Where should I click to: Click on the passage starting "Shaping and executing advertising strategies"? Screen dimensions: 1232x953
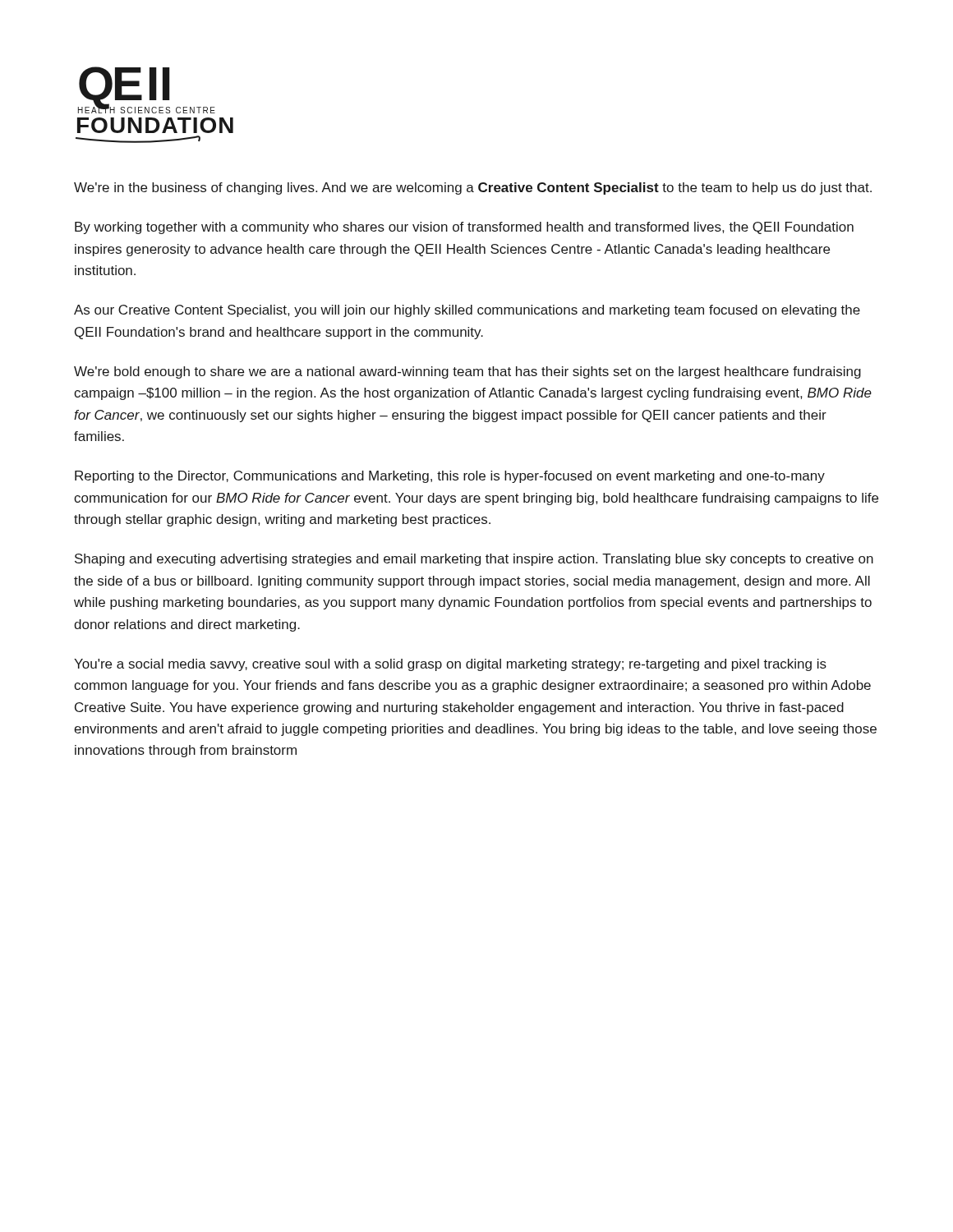tap(476, 592)
